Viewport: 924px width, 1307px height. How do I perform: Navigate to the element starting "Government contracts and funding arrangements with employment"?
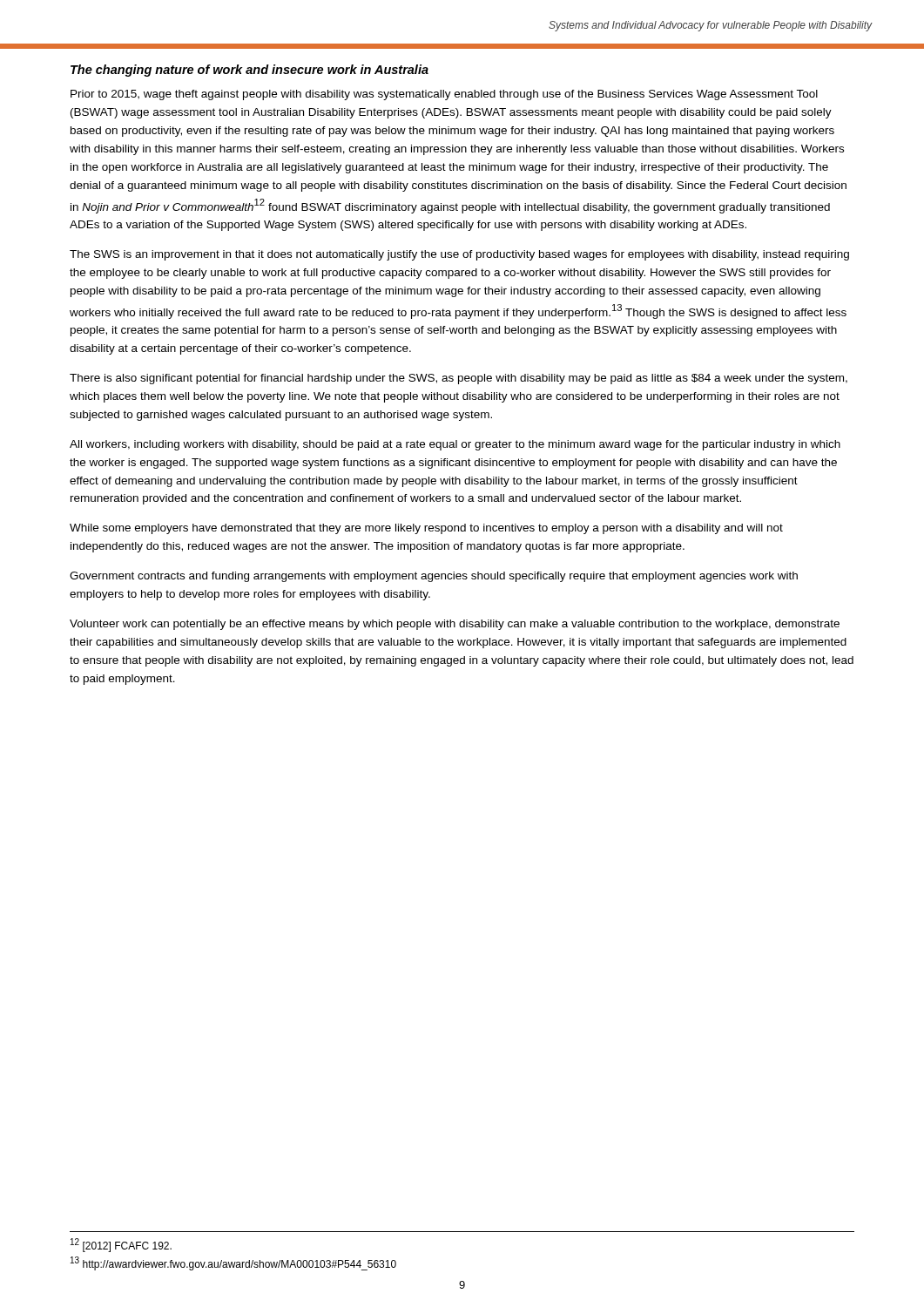coord(434,585)
